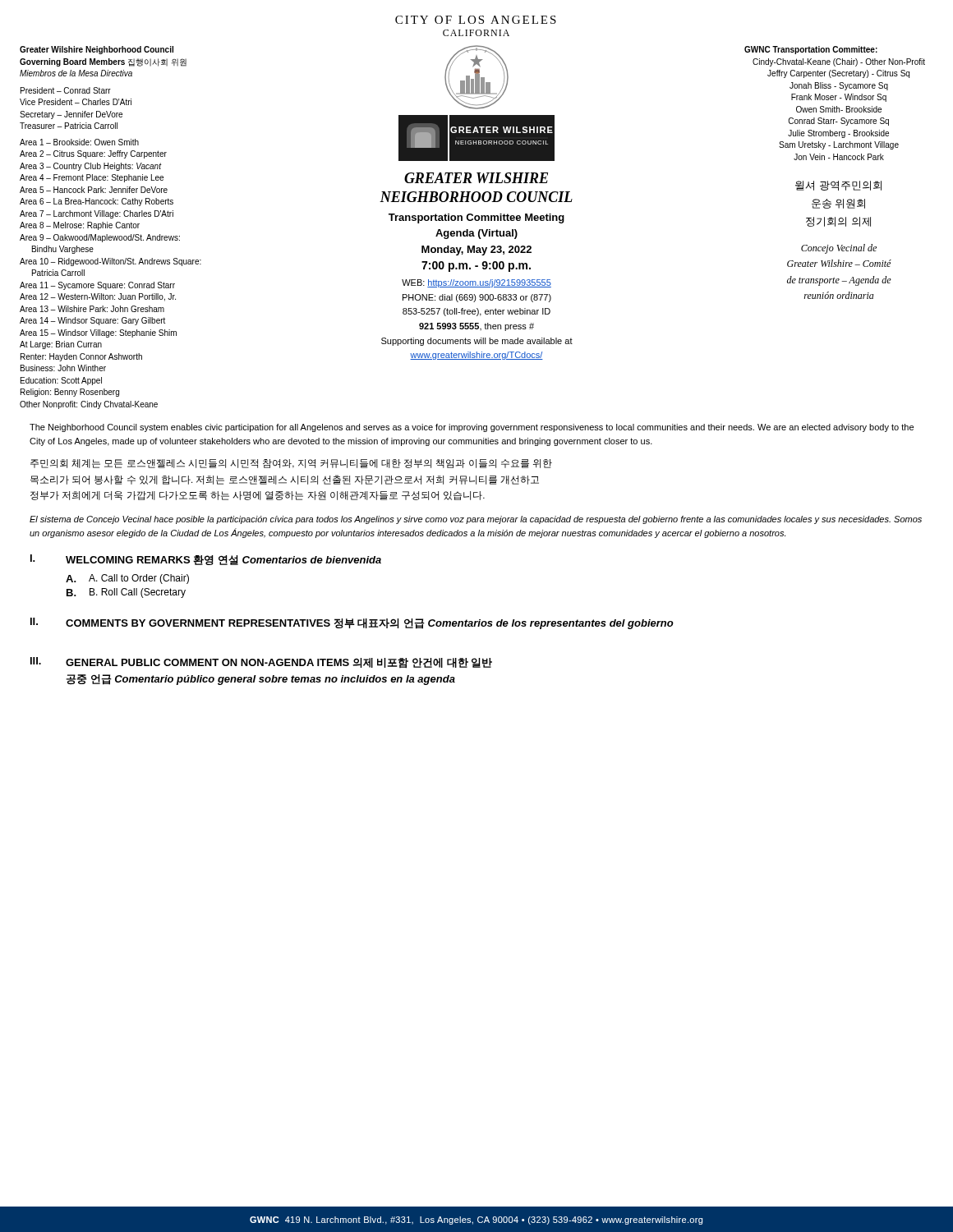The height and width of the screenshot is (1232, 953).
Task: Point to the section header beginning "Transportation Committee Meeting Agenda (Virtual) Monday,"
Action: (476, 242)
